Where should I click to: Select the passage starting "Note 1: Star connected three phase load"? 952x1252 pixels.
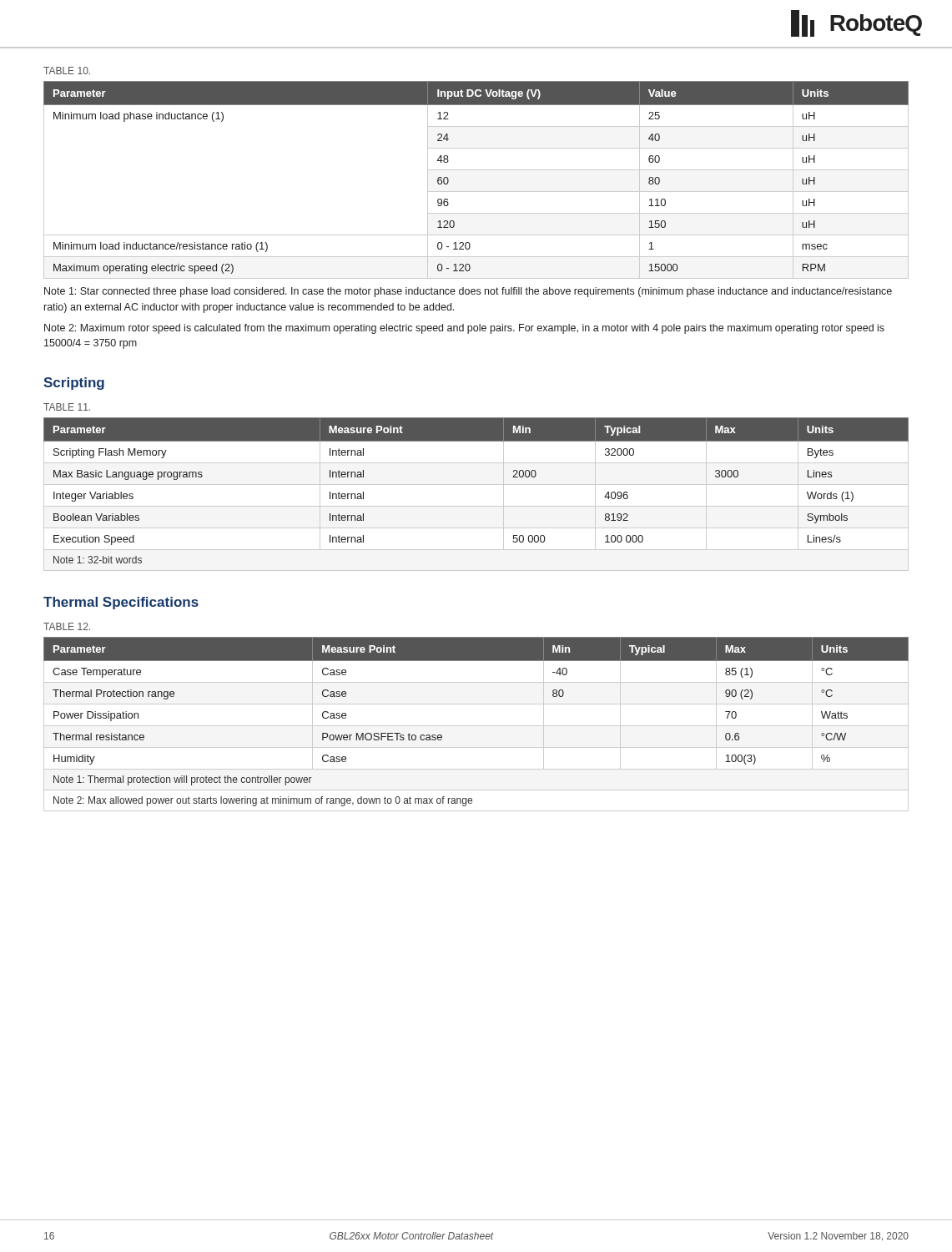pos(468,299)
